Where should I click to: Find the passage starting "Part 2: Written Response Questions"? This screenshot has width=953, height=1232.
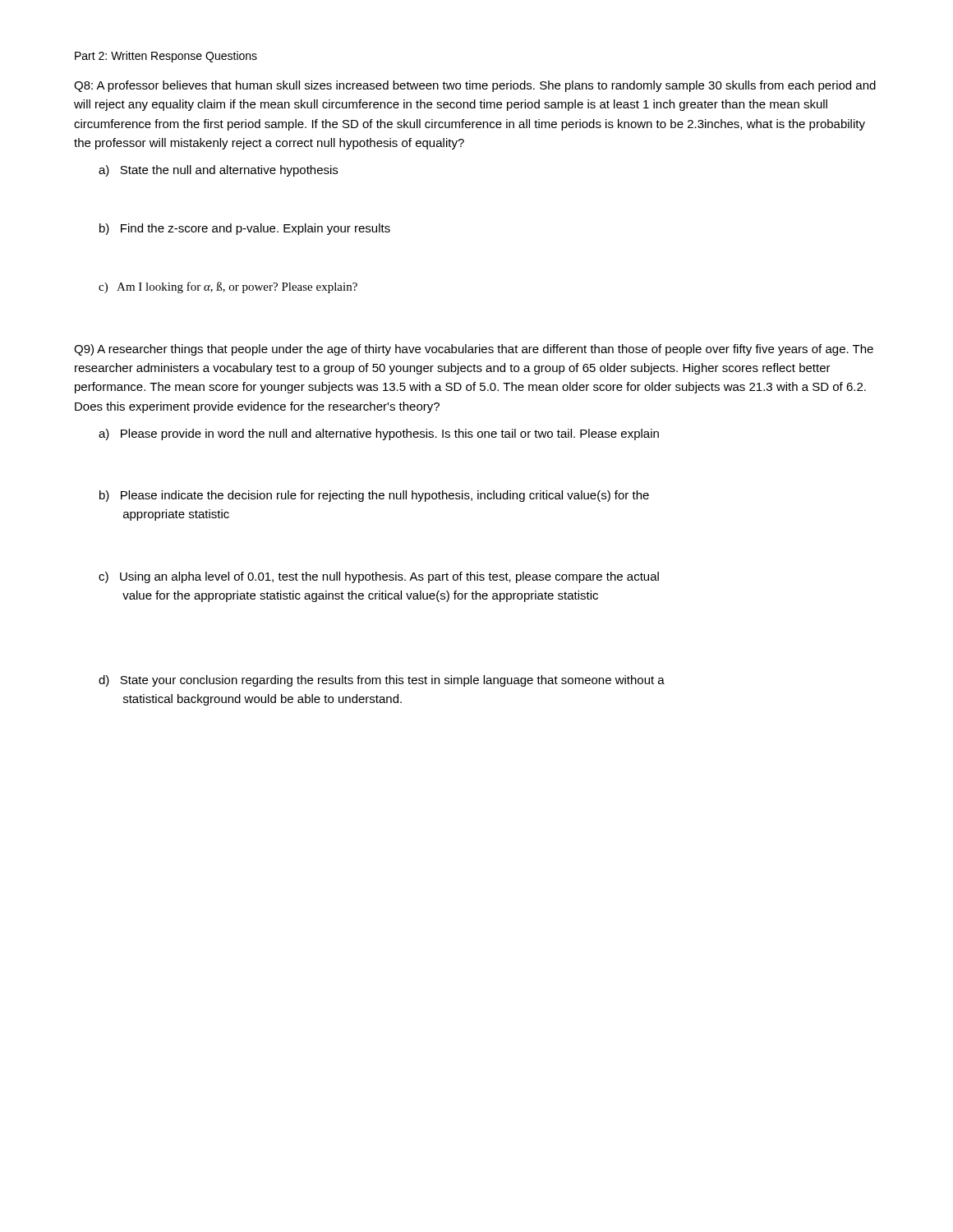tap(166, 56)
